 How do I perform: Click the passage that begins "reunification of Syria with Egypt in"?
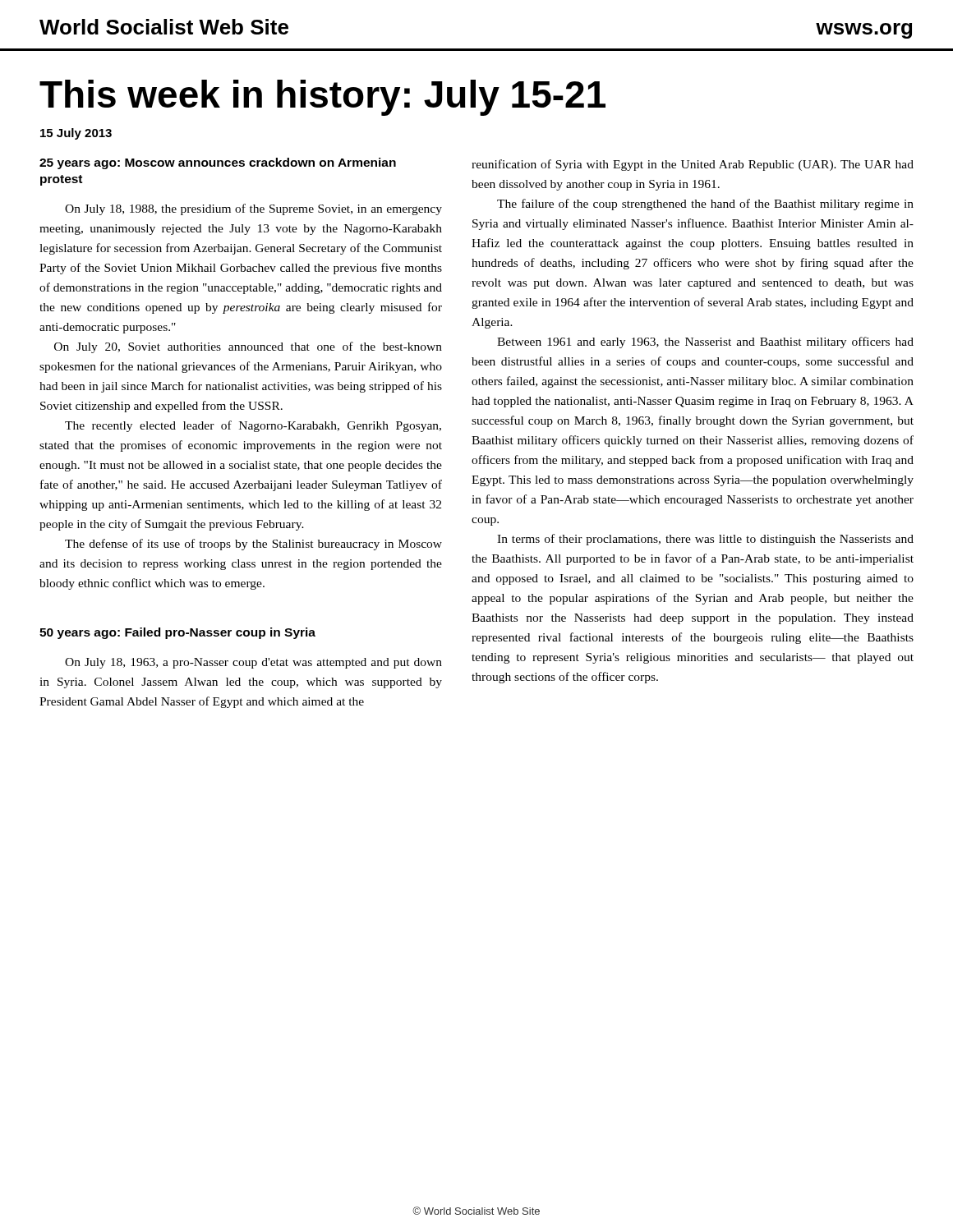click(x=693, y=420)
